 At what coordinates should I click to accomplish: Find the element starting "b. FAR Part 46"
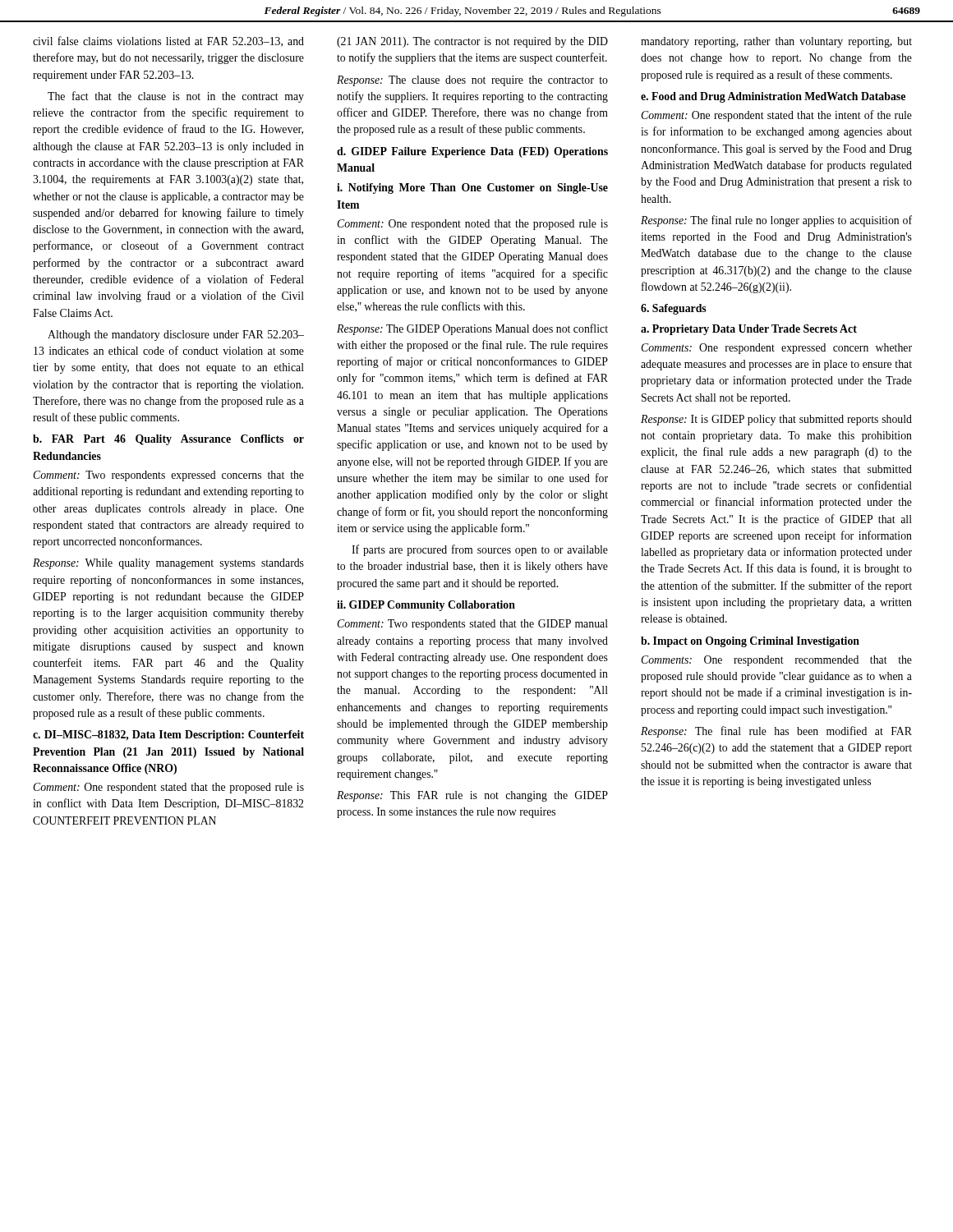tap(168, 448)
